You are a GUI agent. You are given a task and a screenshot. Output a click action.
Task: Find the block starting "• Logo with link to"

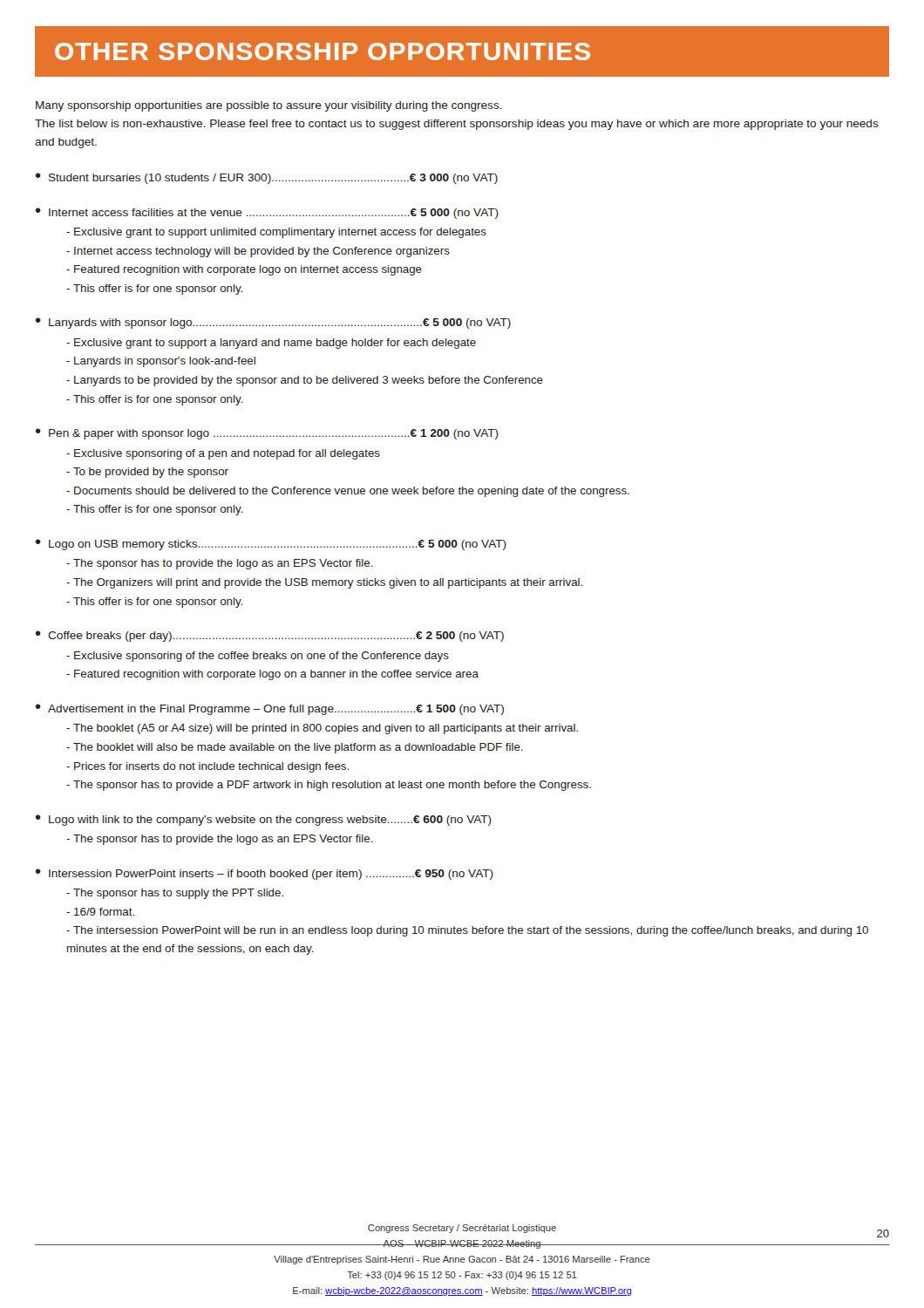pyautogui.click(x=462, y=828)
